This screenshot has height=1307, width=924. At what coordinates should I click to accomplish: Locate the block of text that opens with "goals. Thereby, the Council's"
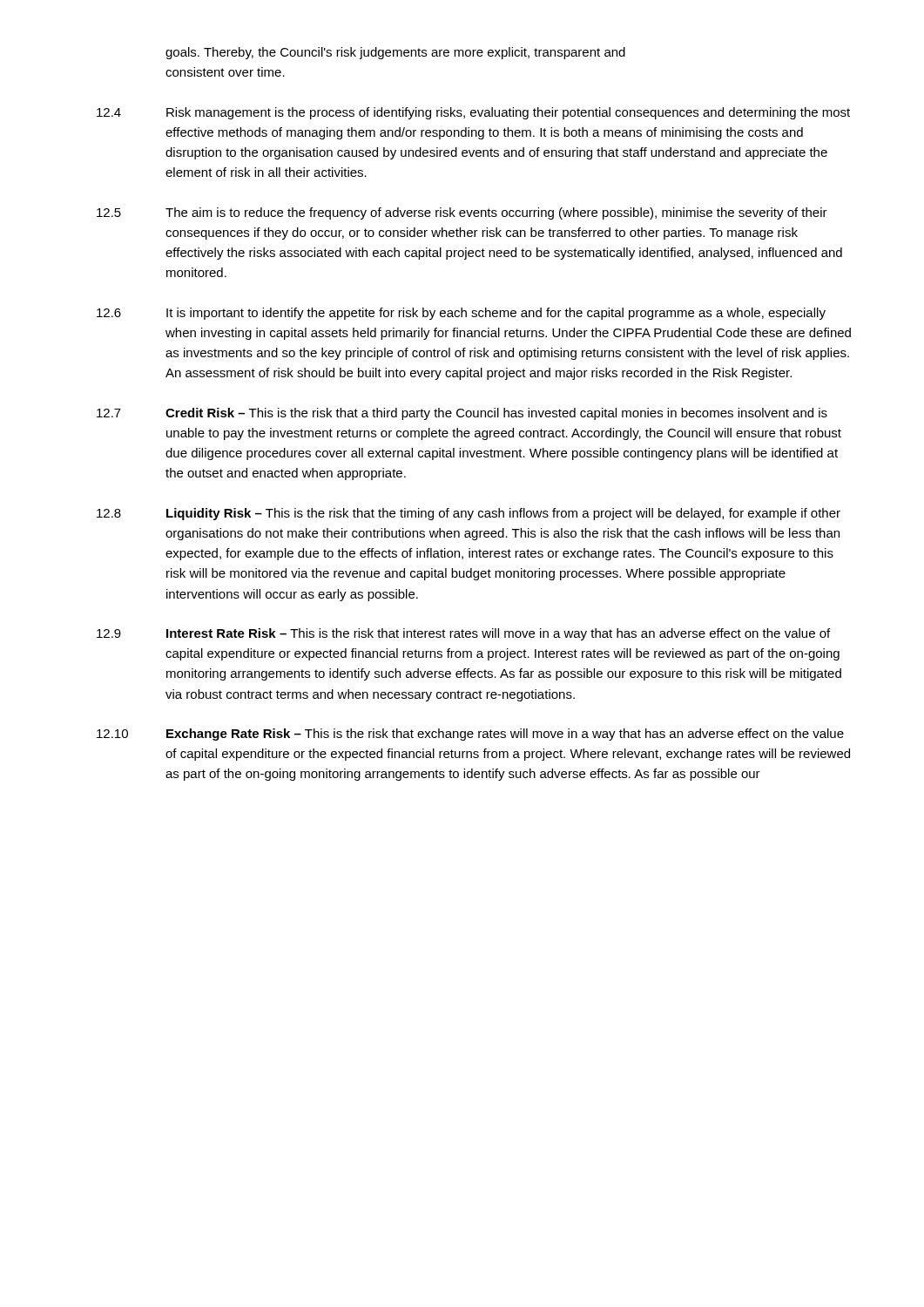(x=396, y=62)
